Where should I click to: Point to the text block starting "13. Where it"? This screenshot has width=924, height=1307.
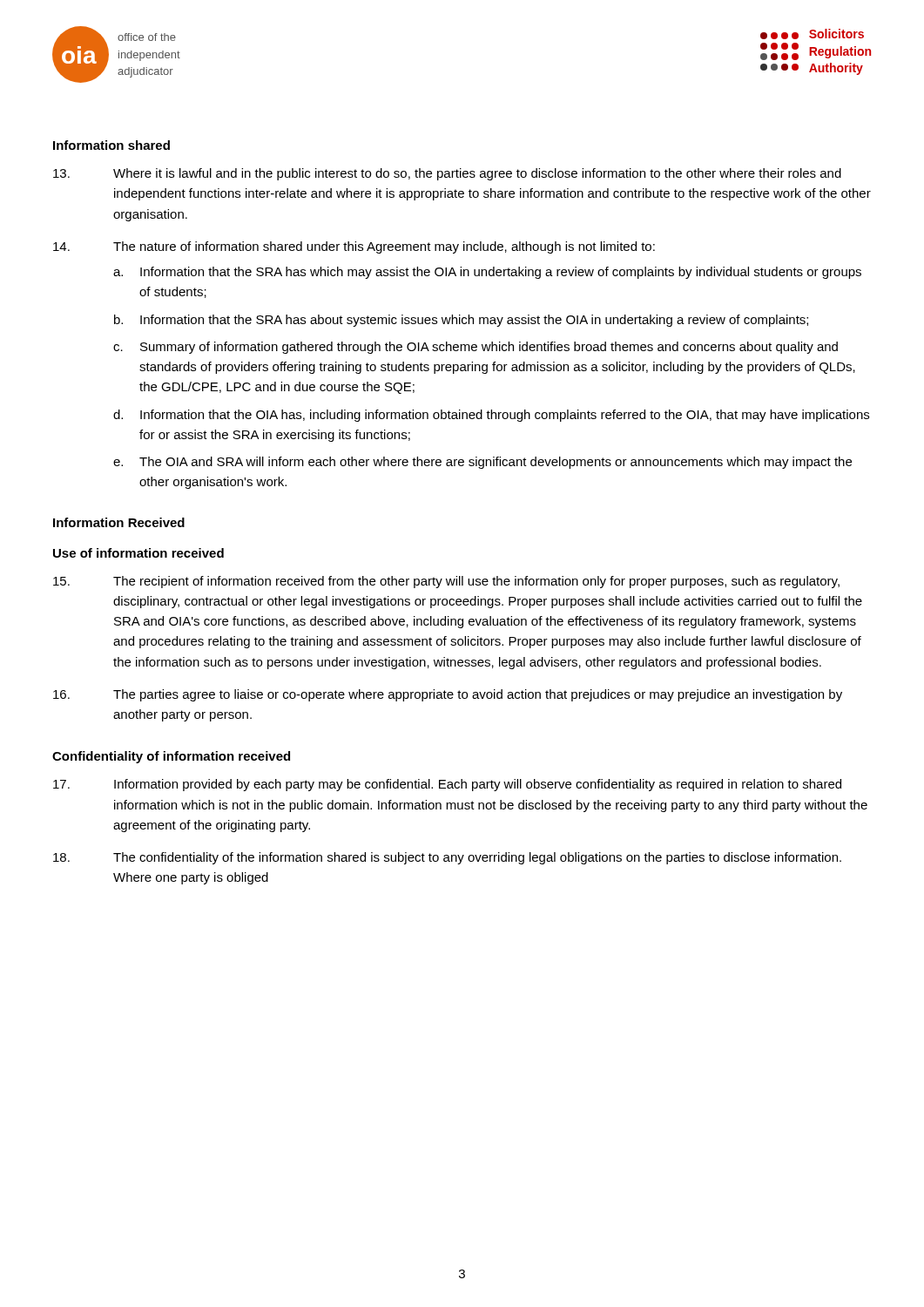point(462,193)
